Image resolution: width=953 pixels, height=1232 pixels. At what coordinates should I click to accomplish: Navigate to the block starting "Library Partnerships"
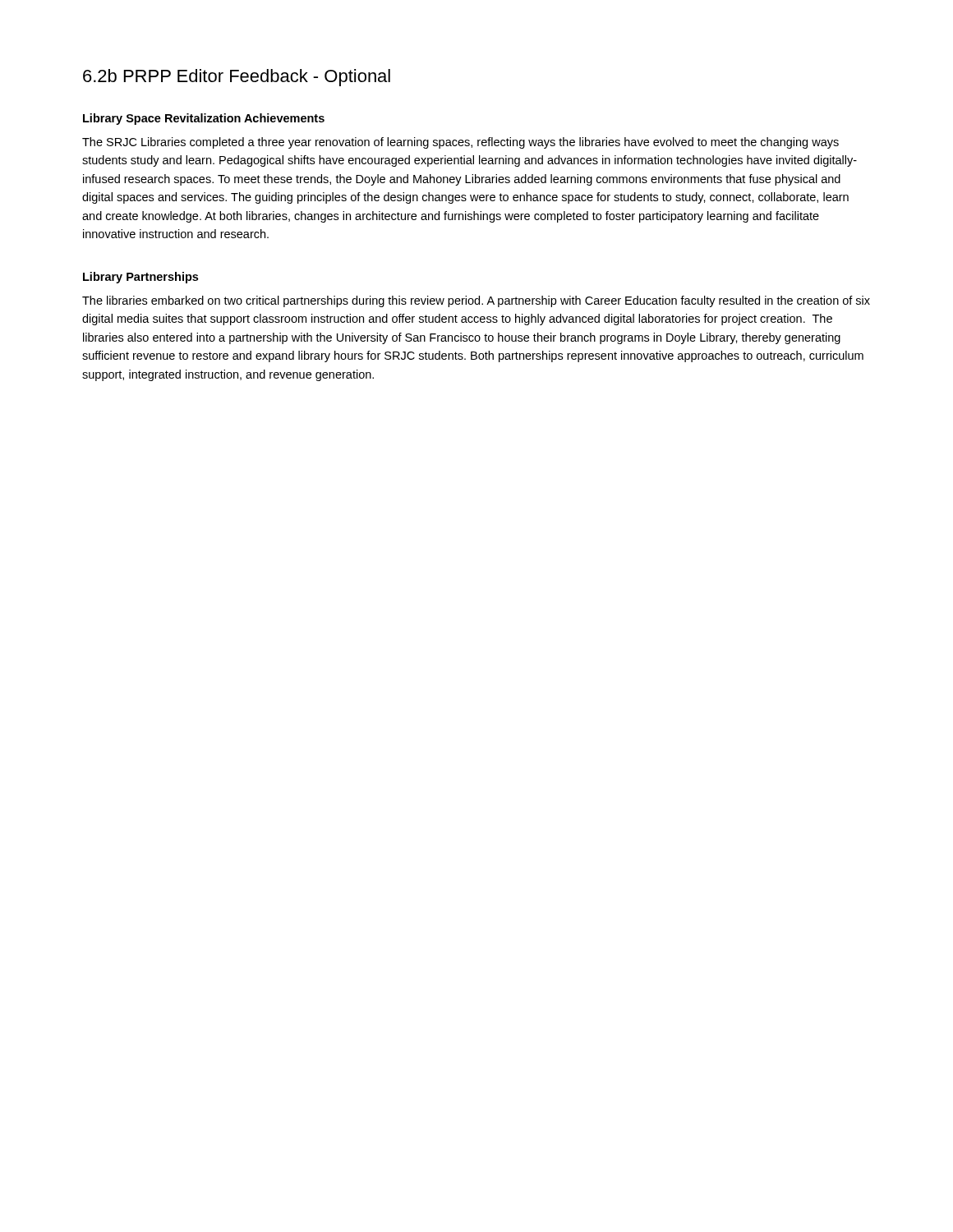coord(140,277)
